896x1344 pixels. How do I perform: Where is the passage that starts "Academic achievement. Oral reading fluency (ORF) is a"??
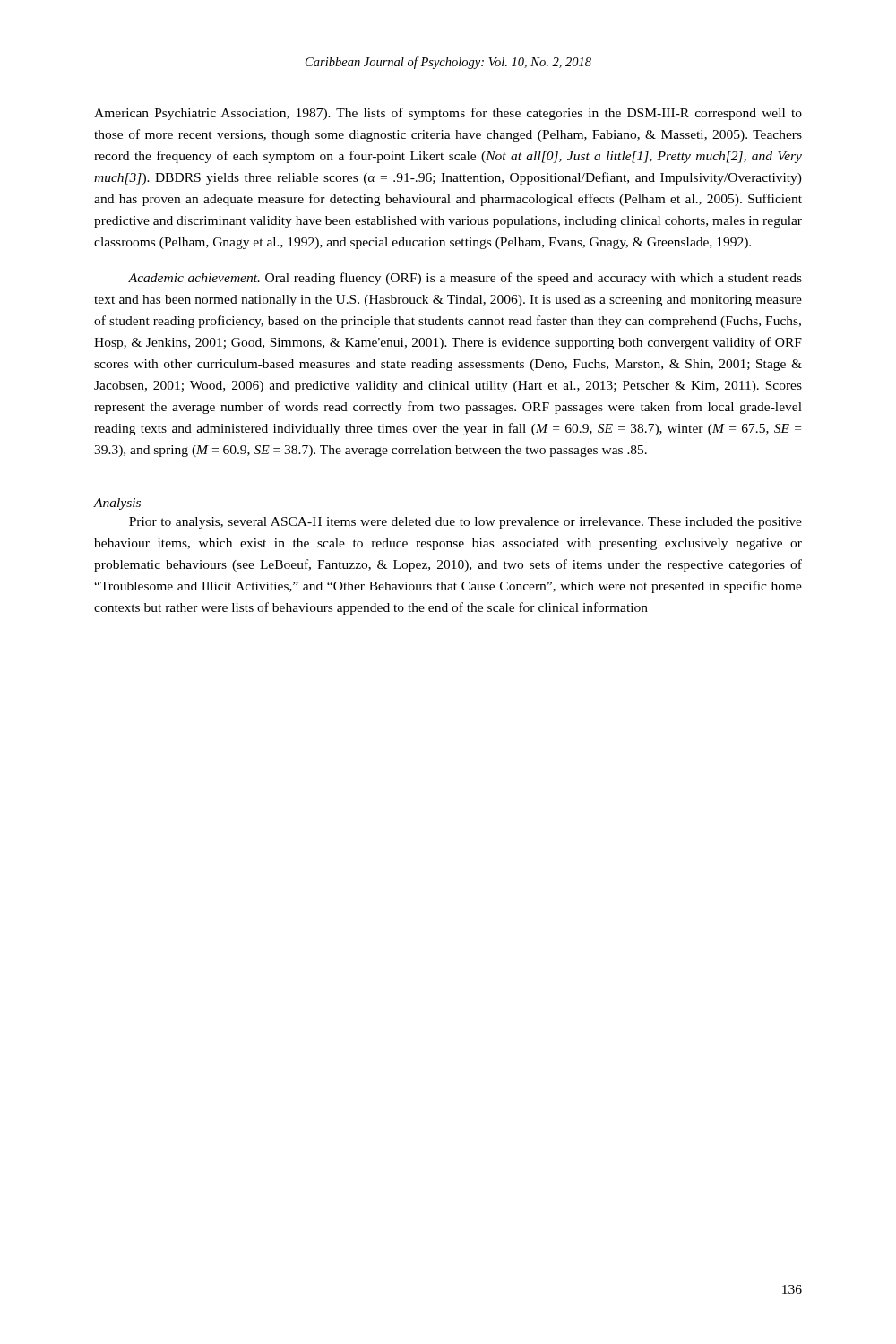pyautogui.click(x=448, y=364)
